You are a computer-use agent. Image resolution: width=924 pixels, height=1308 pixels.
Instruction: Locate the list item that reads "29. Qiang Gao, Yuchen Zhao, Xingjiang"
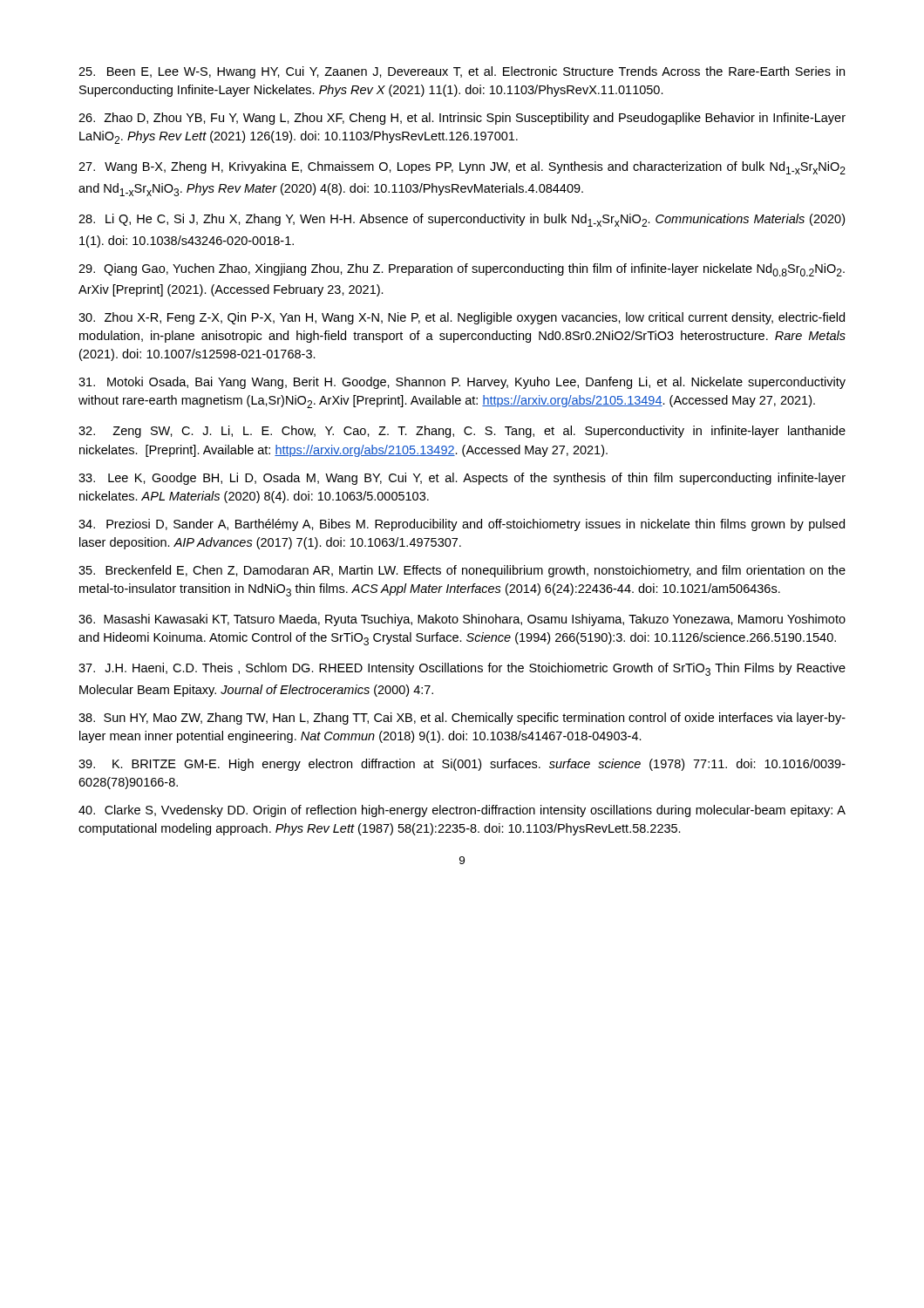tap(462, 279)
